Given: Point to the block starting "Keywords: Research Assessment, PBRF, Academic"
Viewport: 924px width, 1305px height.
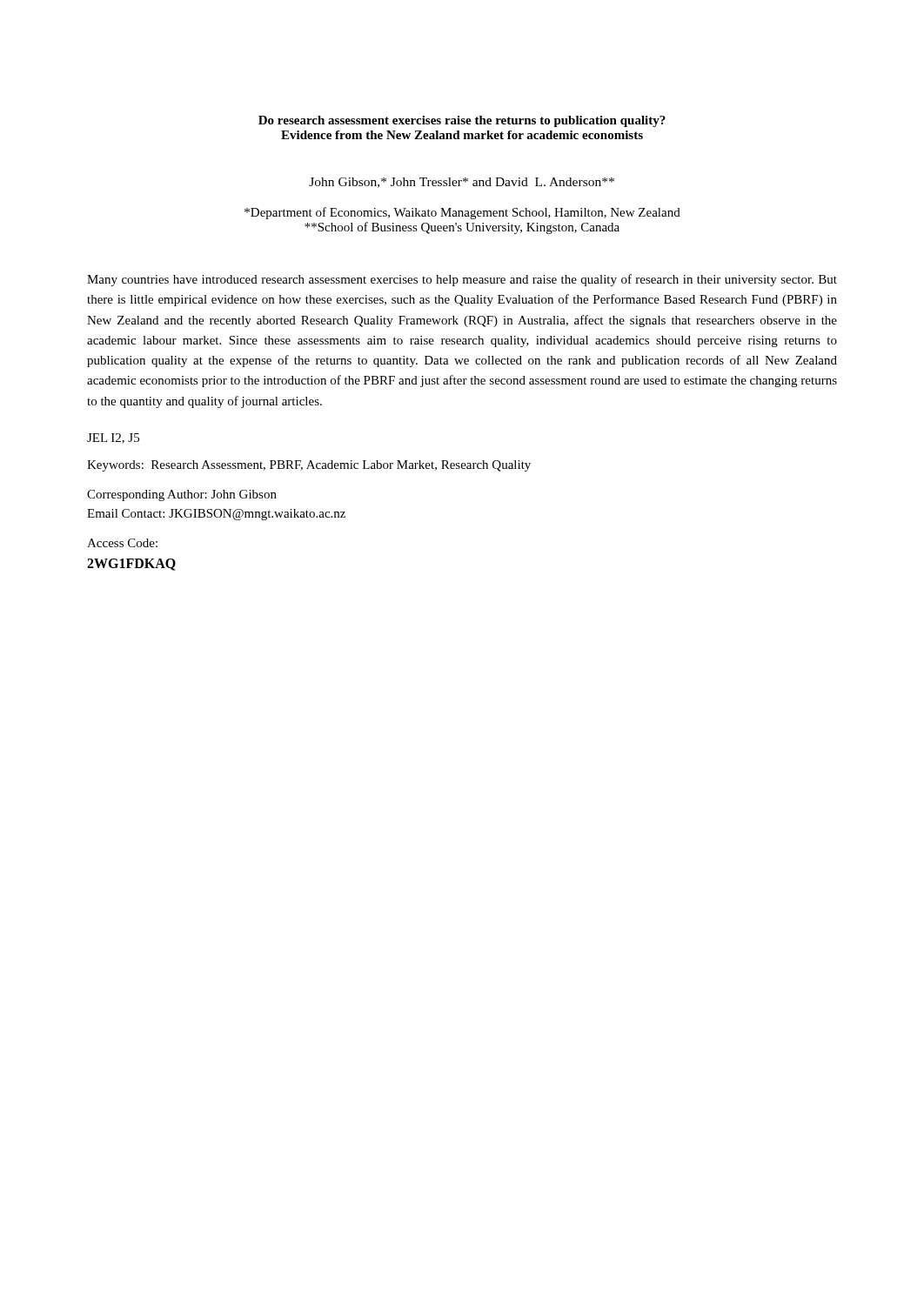Looking at the screenshot, I should [x=309, y=464].
